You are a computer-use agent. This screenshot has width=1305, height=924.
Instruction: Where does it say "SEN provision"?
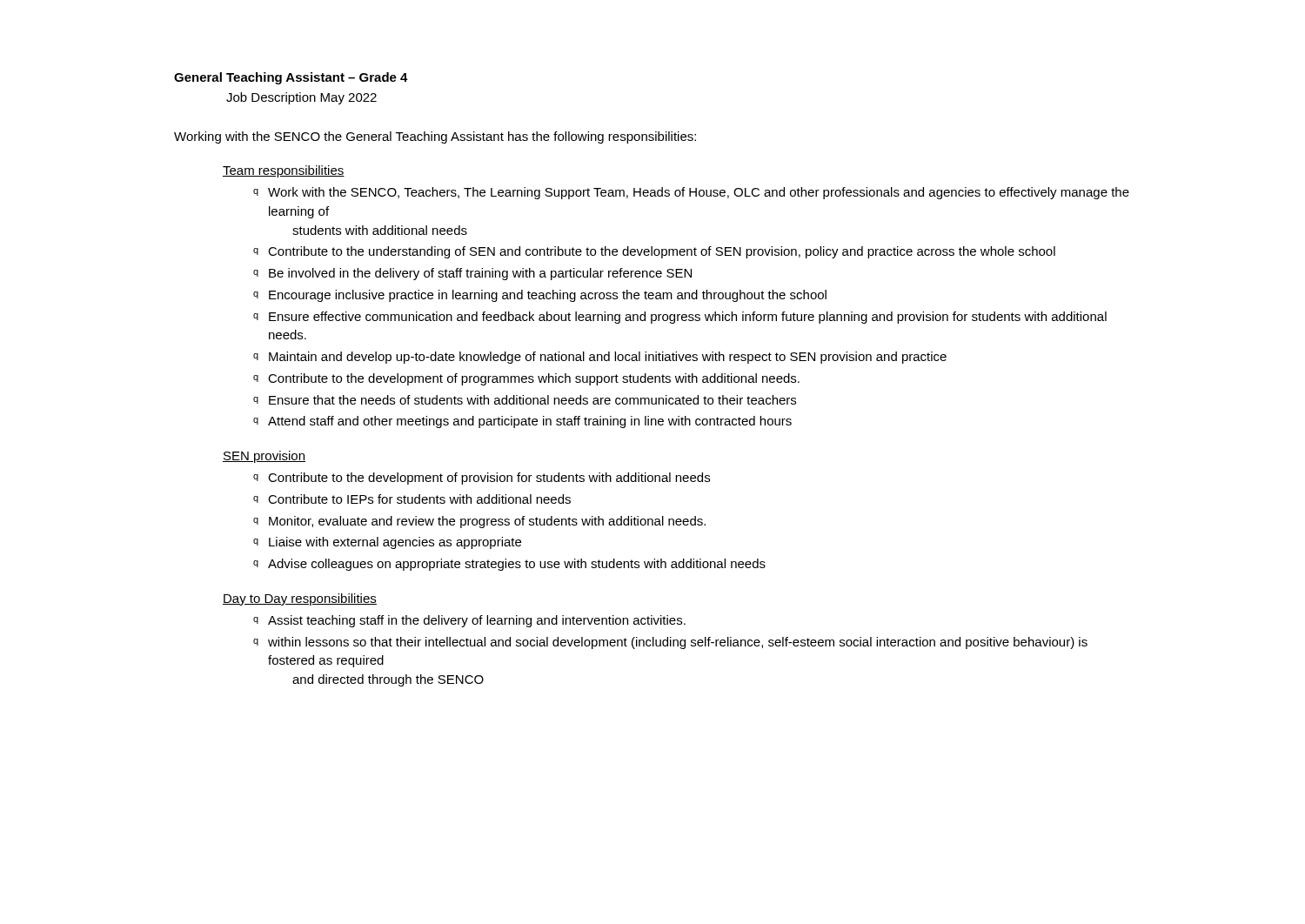point(264,455)
